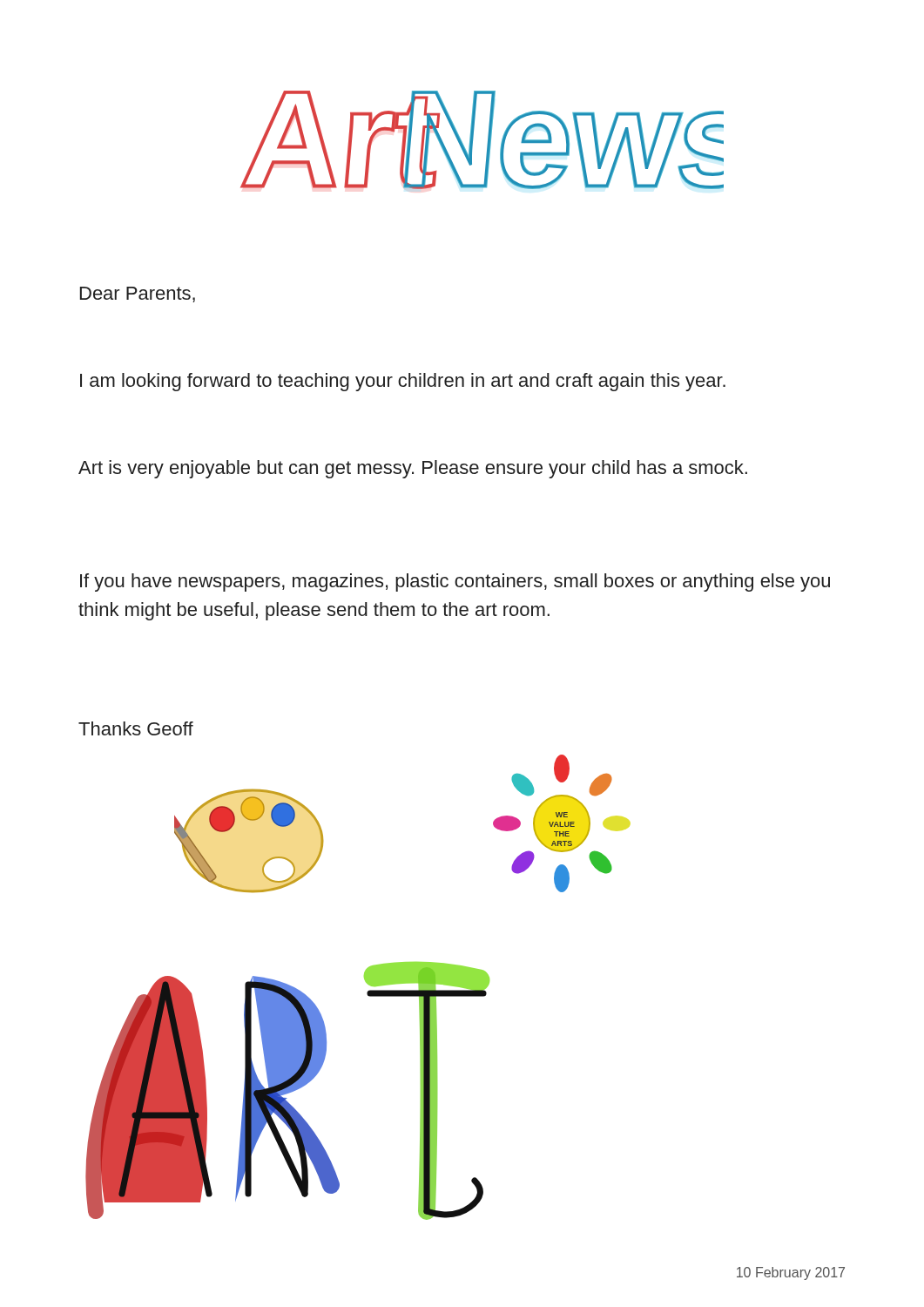This screenshot has width=924, height=1307.
Task: Click on the text starting "If you have newspapers, magazines,"
Action: (x=462, y=595)
